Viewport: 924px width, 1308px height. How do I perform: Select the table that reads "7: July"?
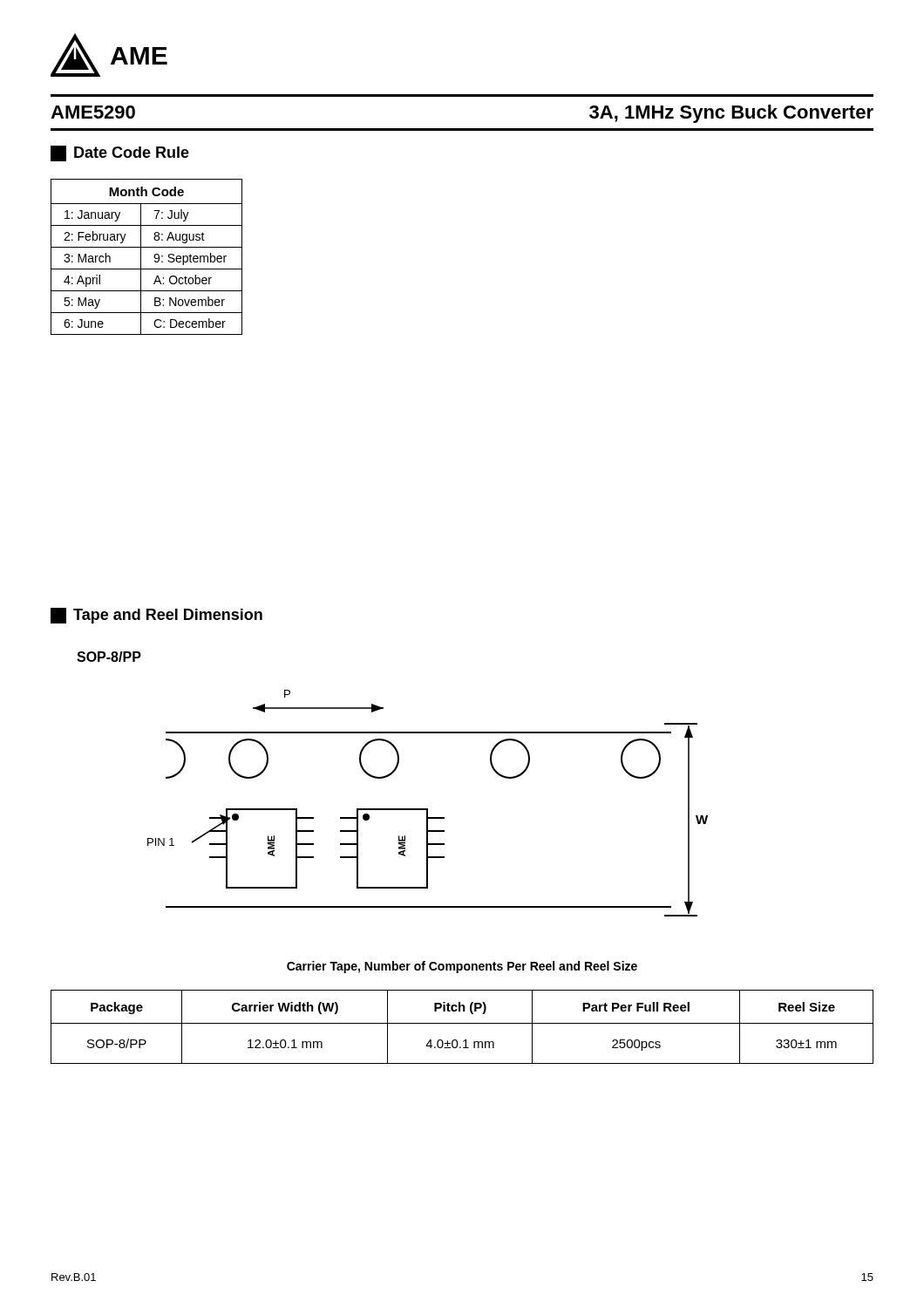point(146,257)
